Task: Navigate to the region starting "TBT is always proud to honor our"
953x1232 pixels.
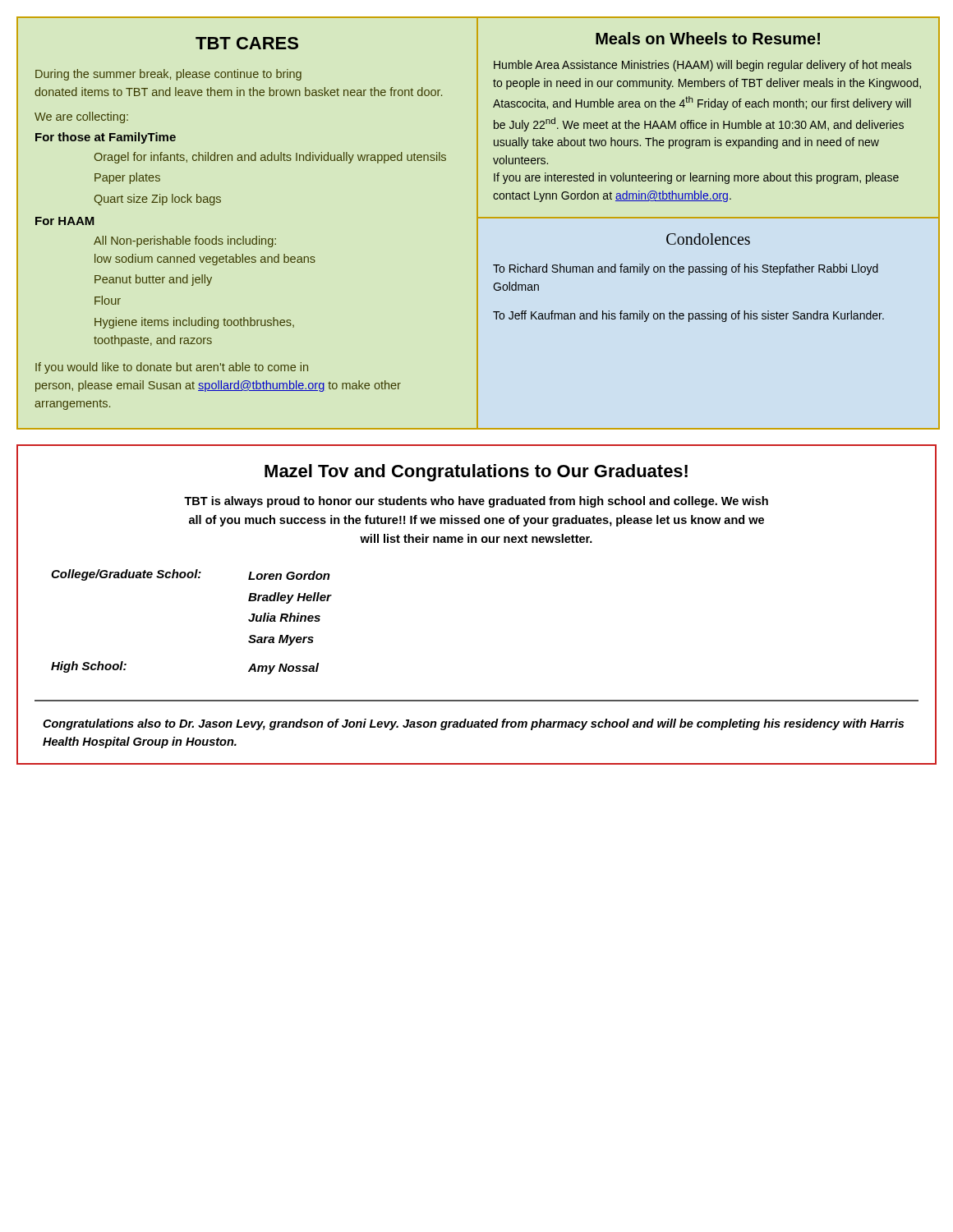Action: (x=476, y=520)
